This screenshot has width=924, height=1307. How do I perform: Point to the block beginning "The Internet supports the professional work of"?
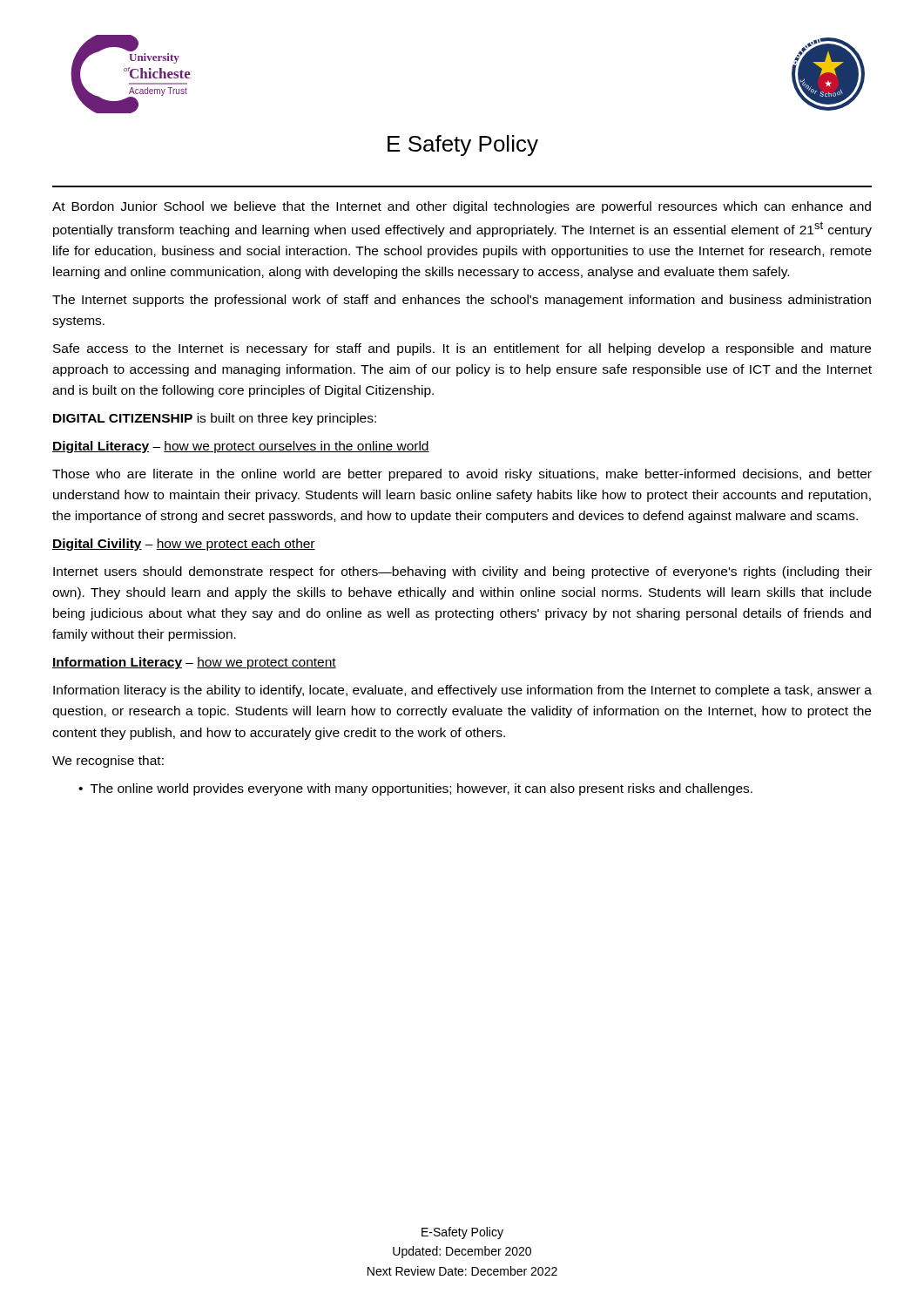[x=462, y=310]
